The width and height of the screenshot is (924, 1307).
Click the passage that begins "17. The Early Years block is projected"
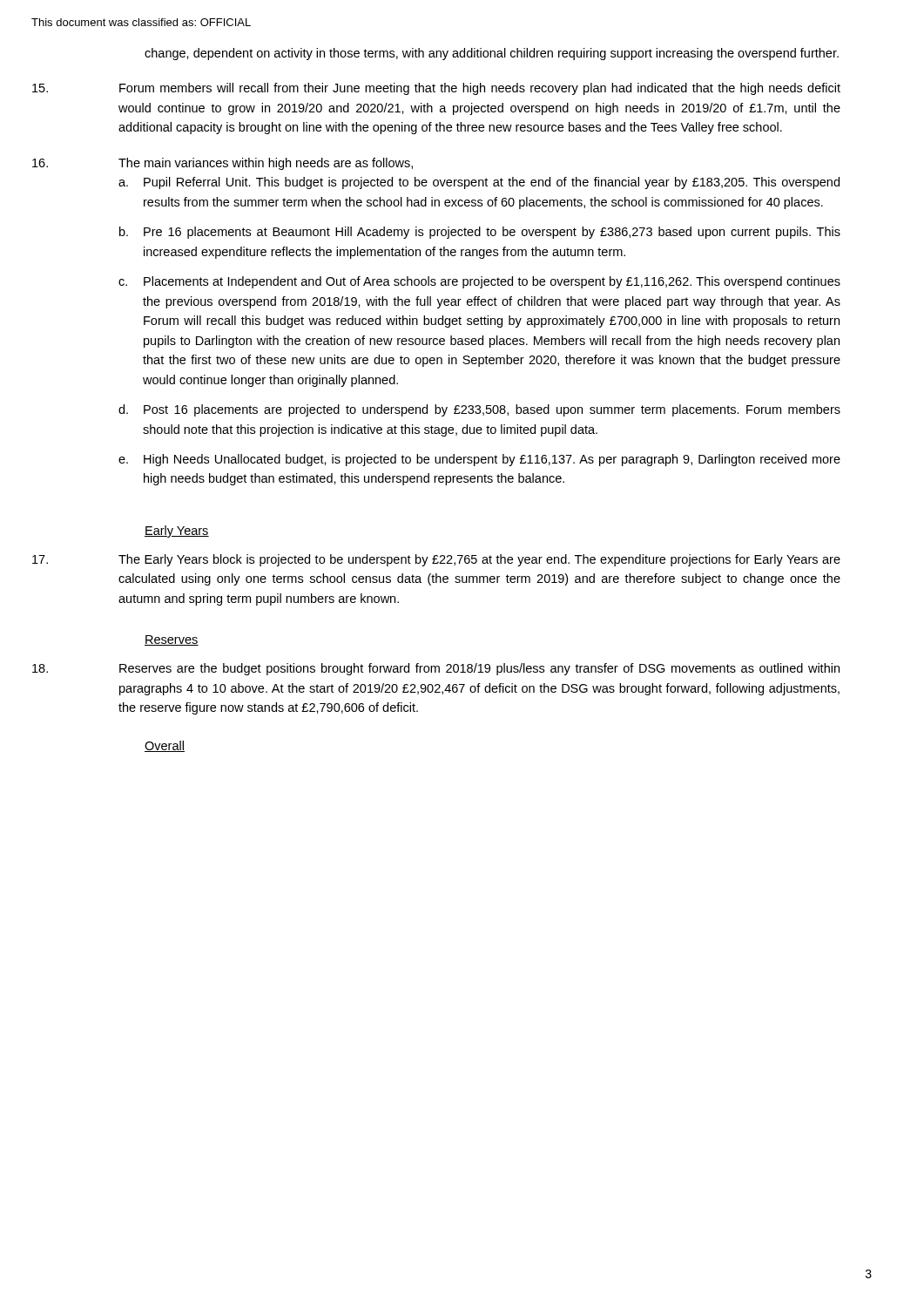pyautogui.click(x=436, y=579)
